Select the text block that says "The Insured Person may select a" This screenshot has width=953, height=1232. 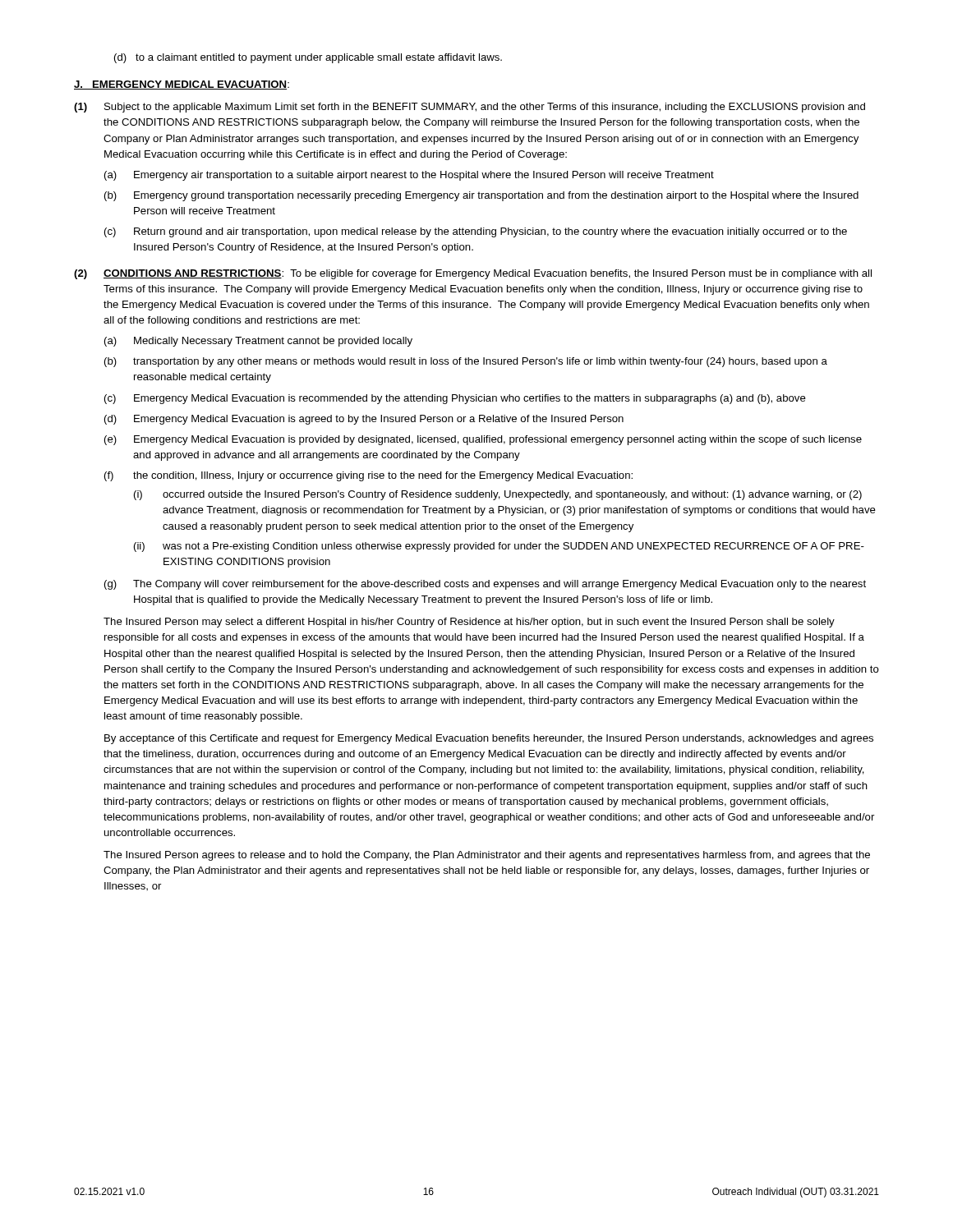(x=491, y=669)
